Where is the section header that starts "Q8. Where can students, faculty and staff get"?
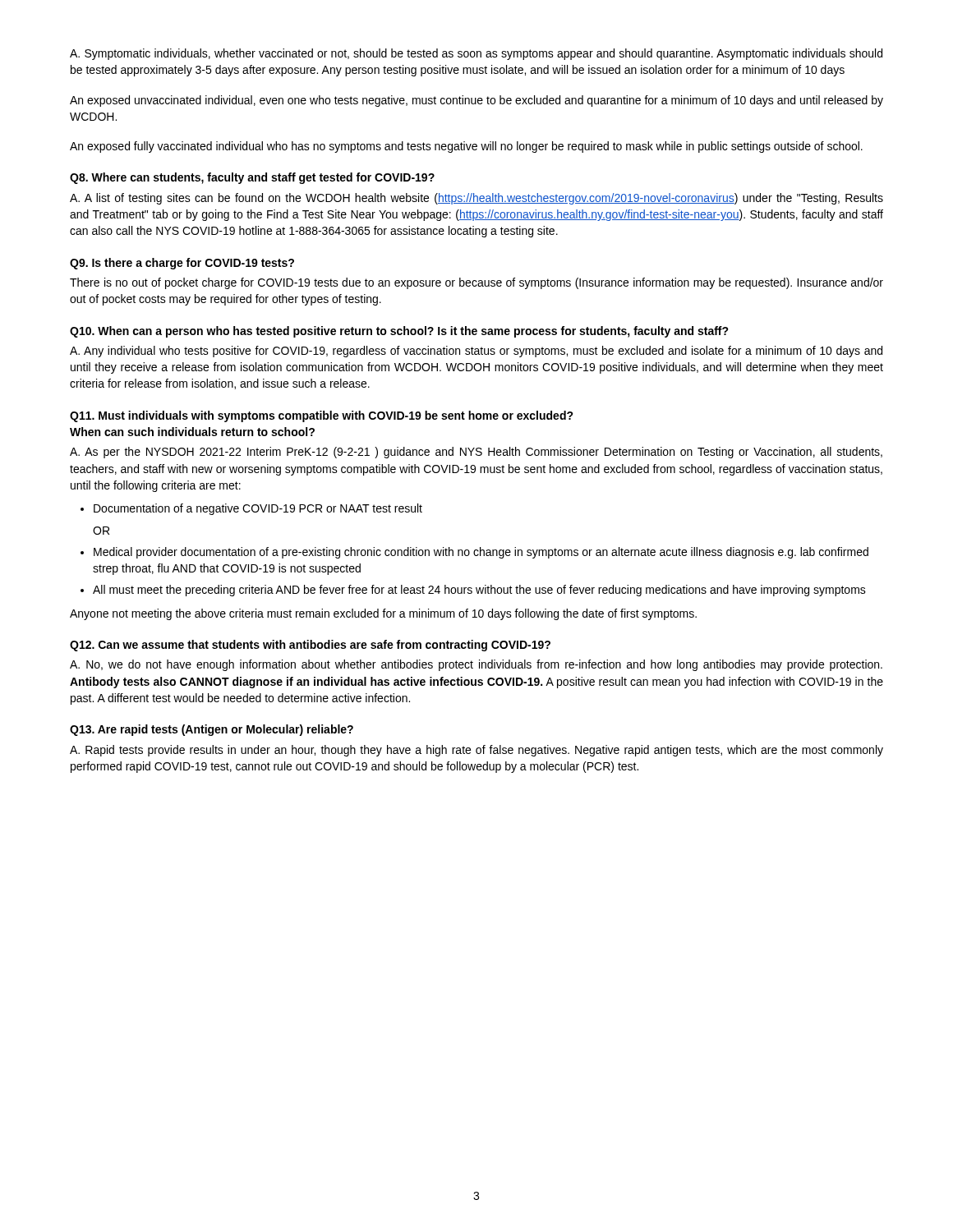This screenshot has width=953, height=1232. click(x=252, y=178)
